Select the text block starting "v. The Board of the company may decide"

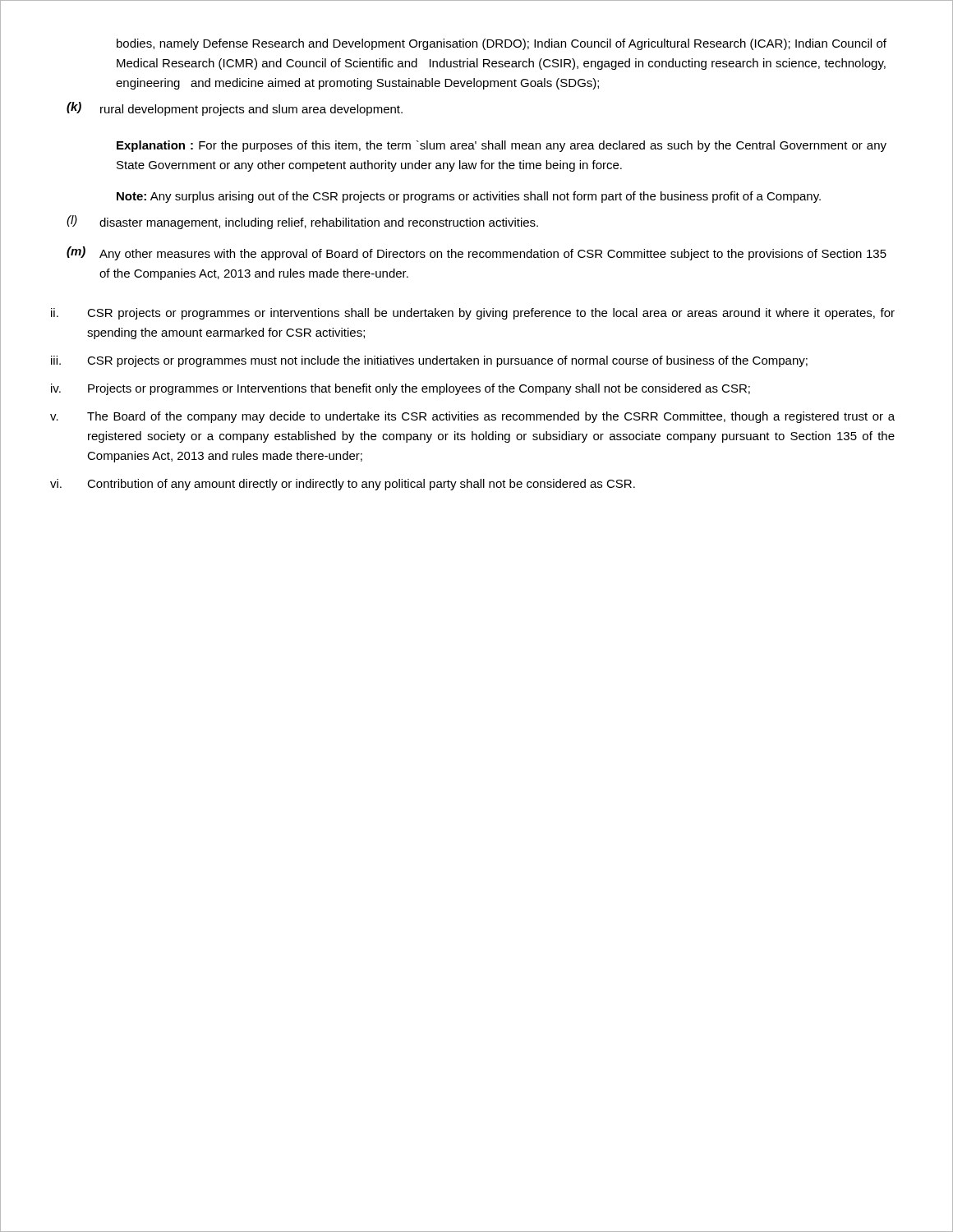coord(472,436)
